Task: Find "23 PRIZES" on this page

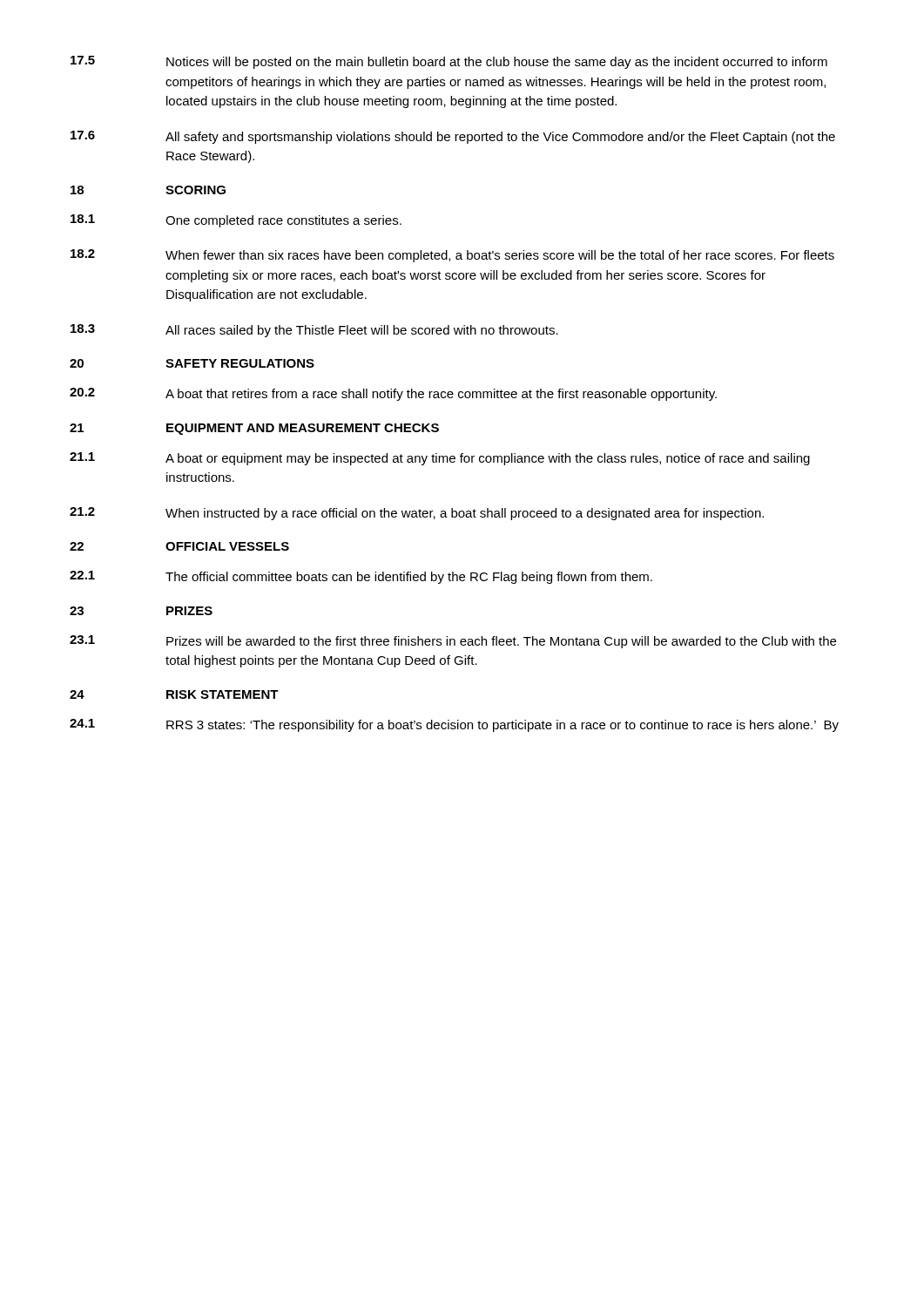Action: click(x=76, y=609)
